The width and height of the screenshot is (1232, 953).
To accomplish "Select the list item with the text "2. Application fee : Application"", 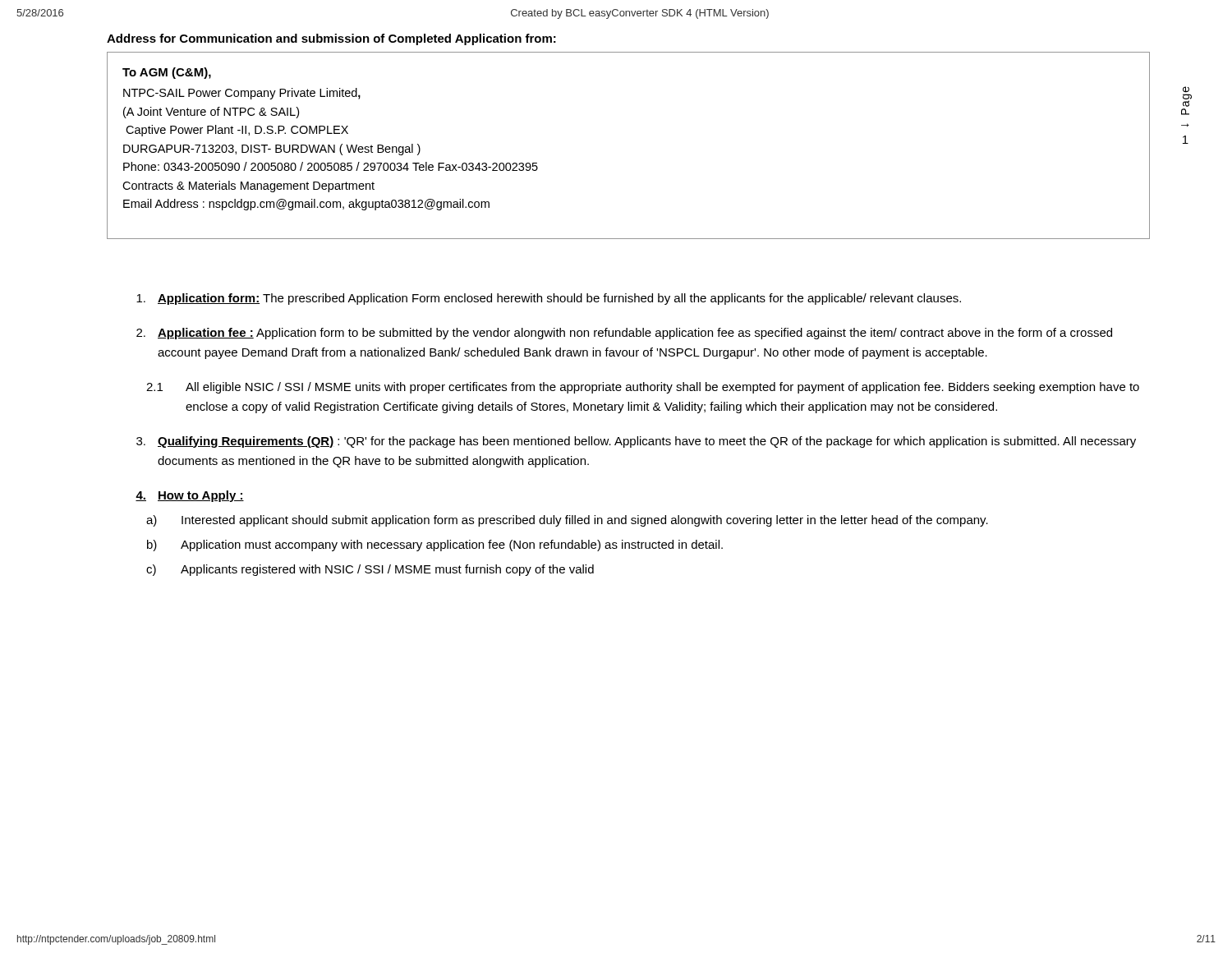I will pos(628,342).
